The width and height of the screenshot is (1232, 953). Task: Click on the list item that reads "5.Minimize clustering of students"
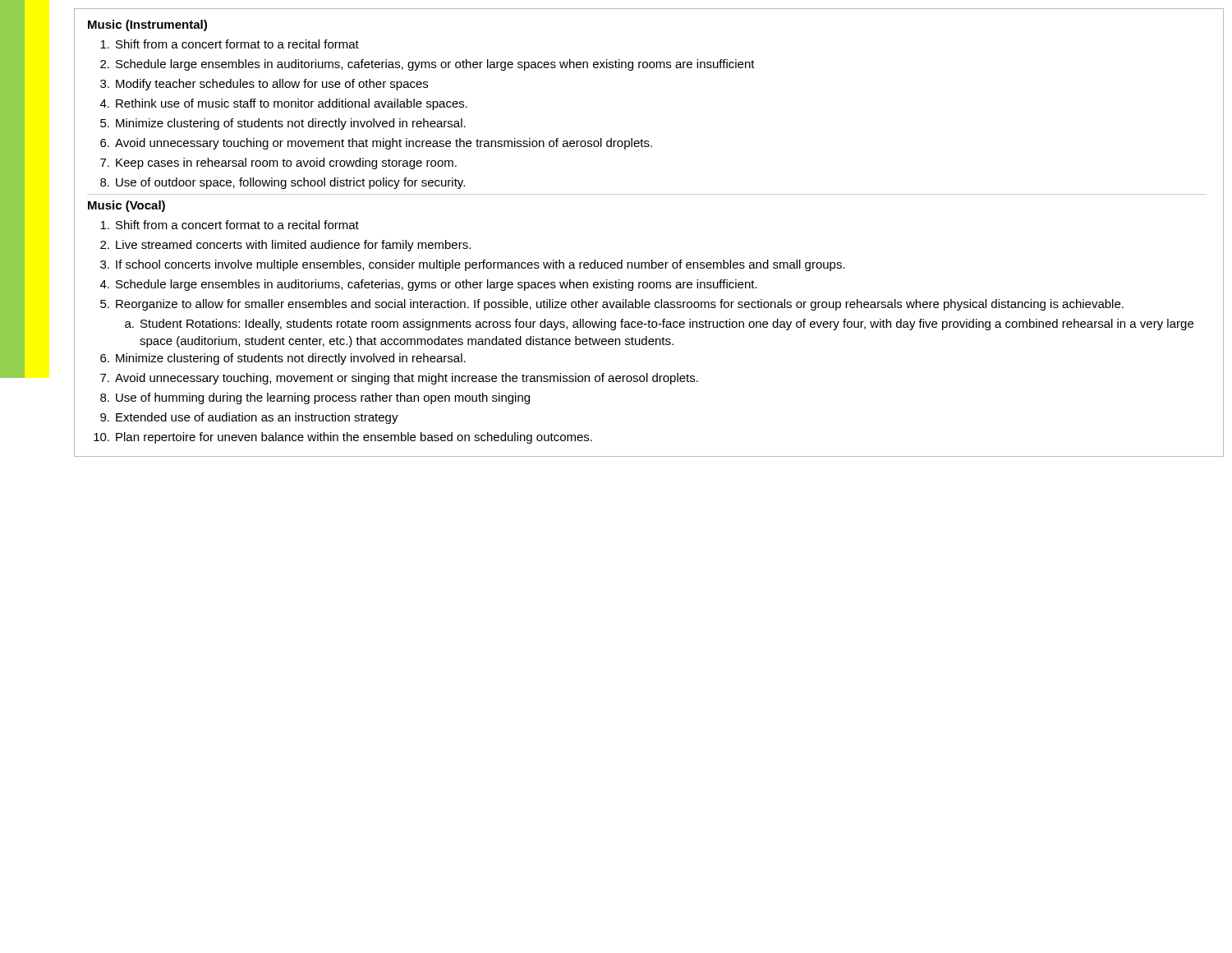(283, 124)
